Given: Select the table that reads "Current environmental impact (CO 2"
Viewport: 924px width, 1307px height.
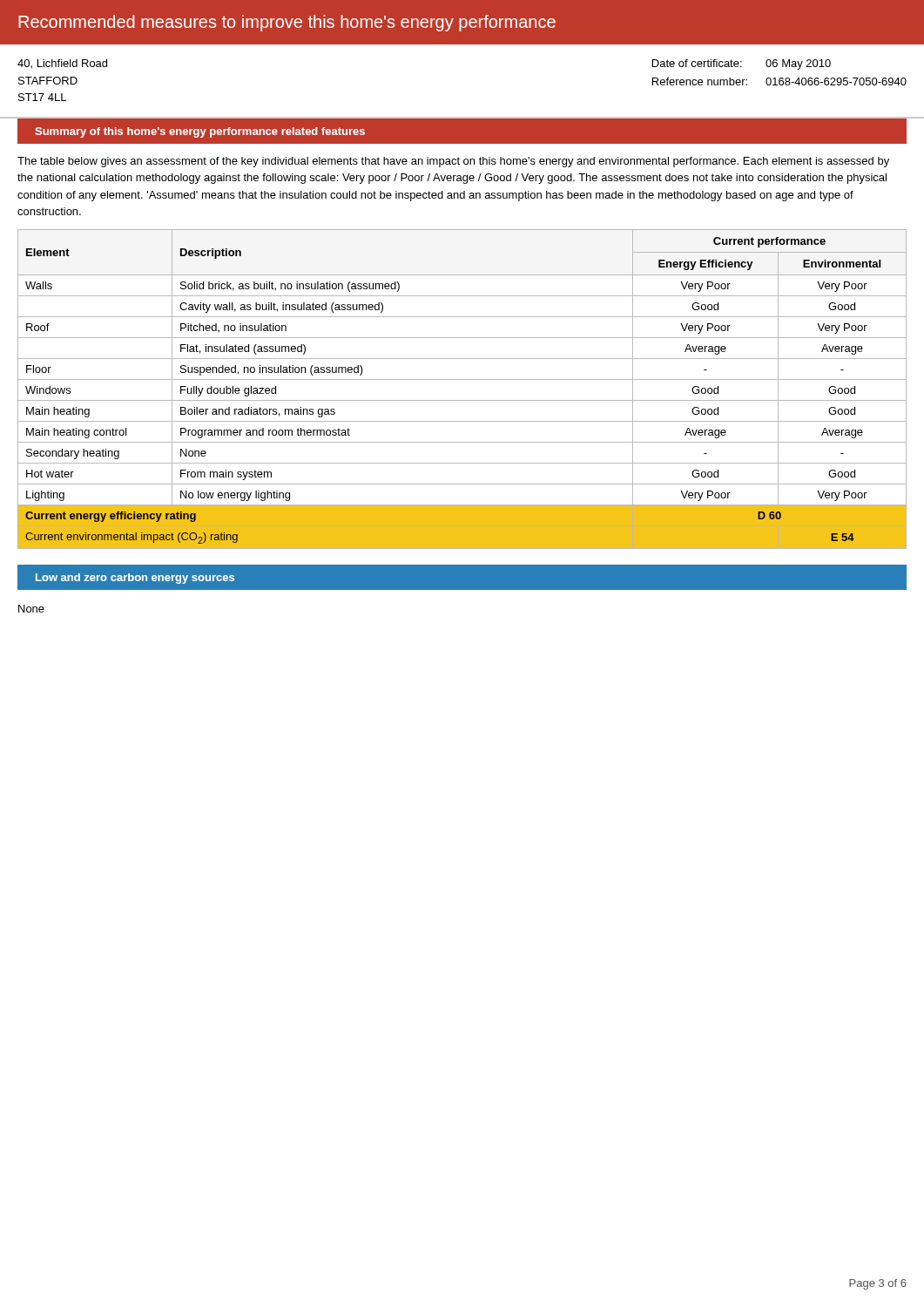Looking at the screenshot, I should click(x=462, y=389).
